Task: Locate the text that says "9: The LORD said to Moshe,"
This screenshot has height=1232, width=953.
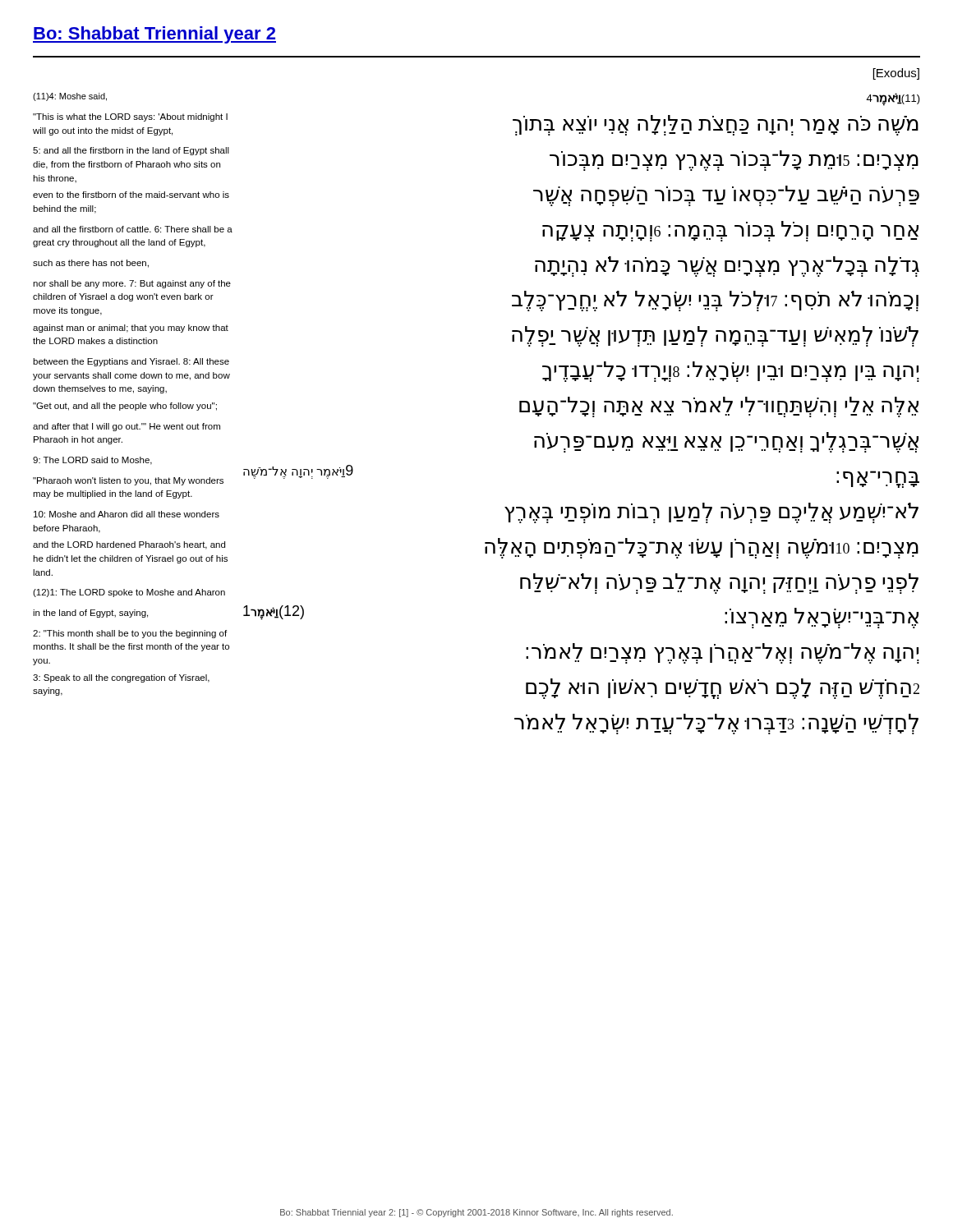Action: tap(93, 460)
